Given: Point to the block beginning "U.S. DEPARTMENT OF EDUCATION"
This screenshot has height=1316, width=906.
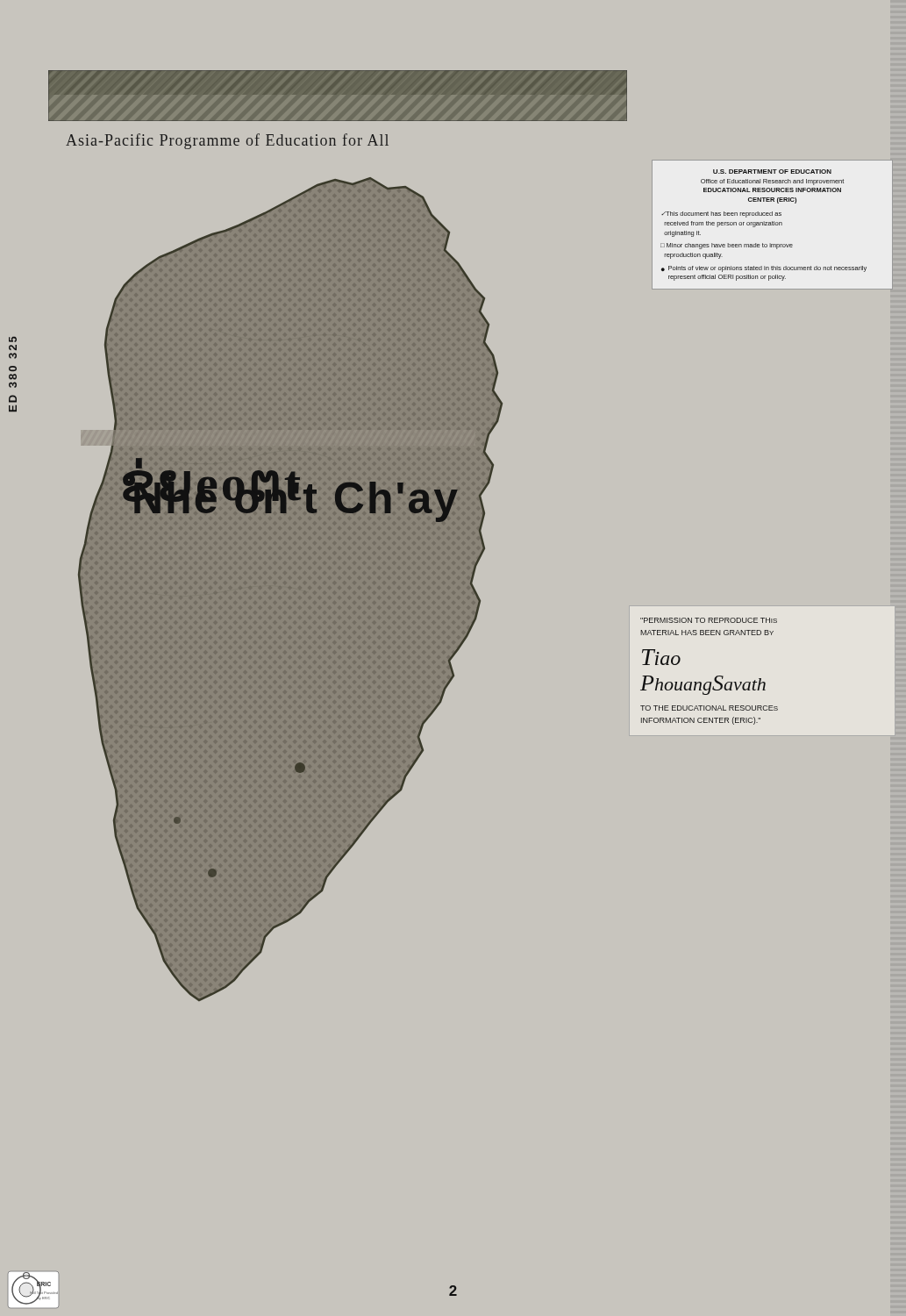Looking at the screenshot, I should pos(772,225).
